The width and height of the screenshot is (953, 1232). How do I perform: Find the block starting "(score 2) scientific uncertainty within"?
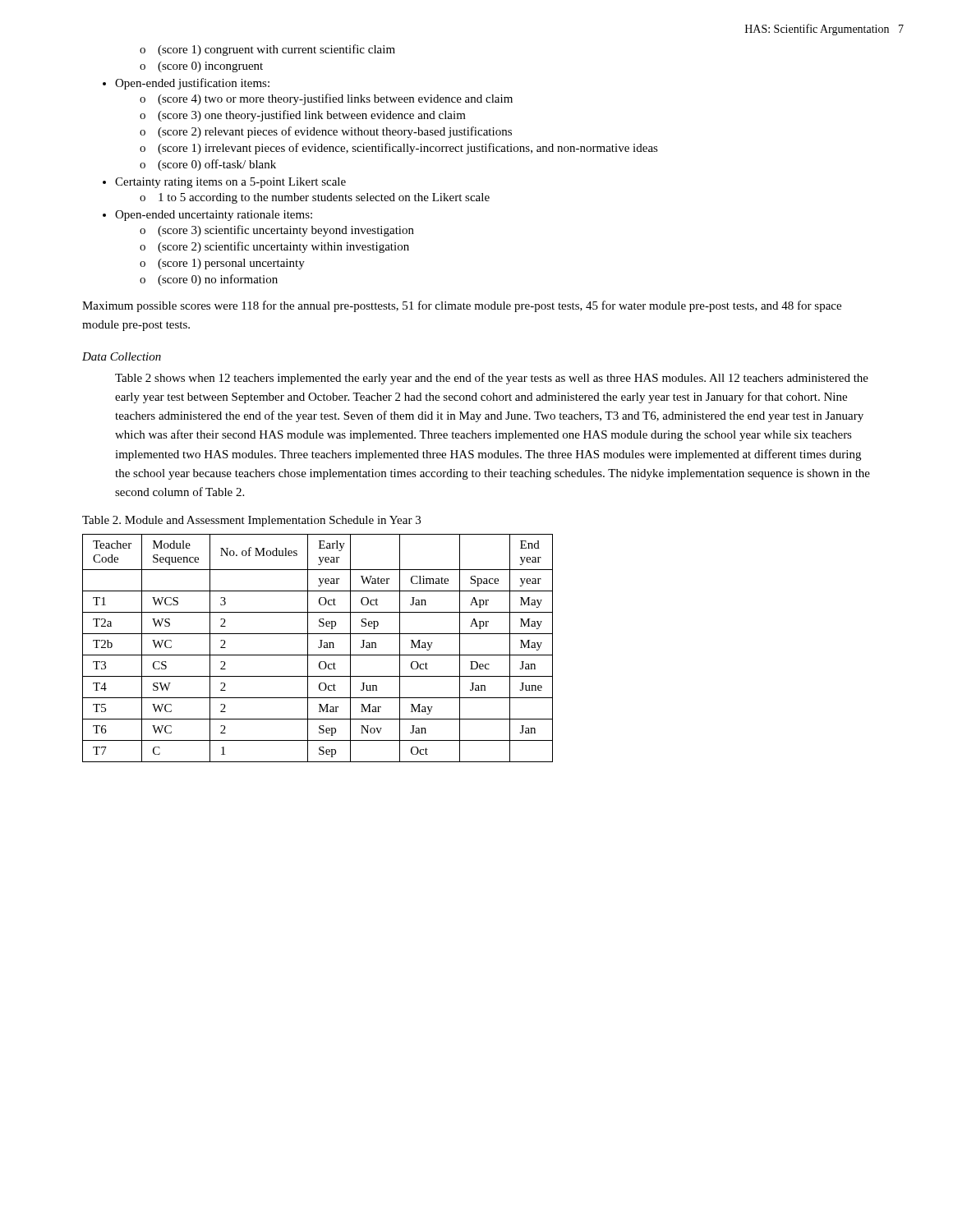tap(284, 246)
